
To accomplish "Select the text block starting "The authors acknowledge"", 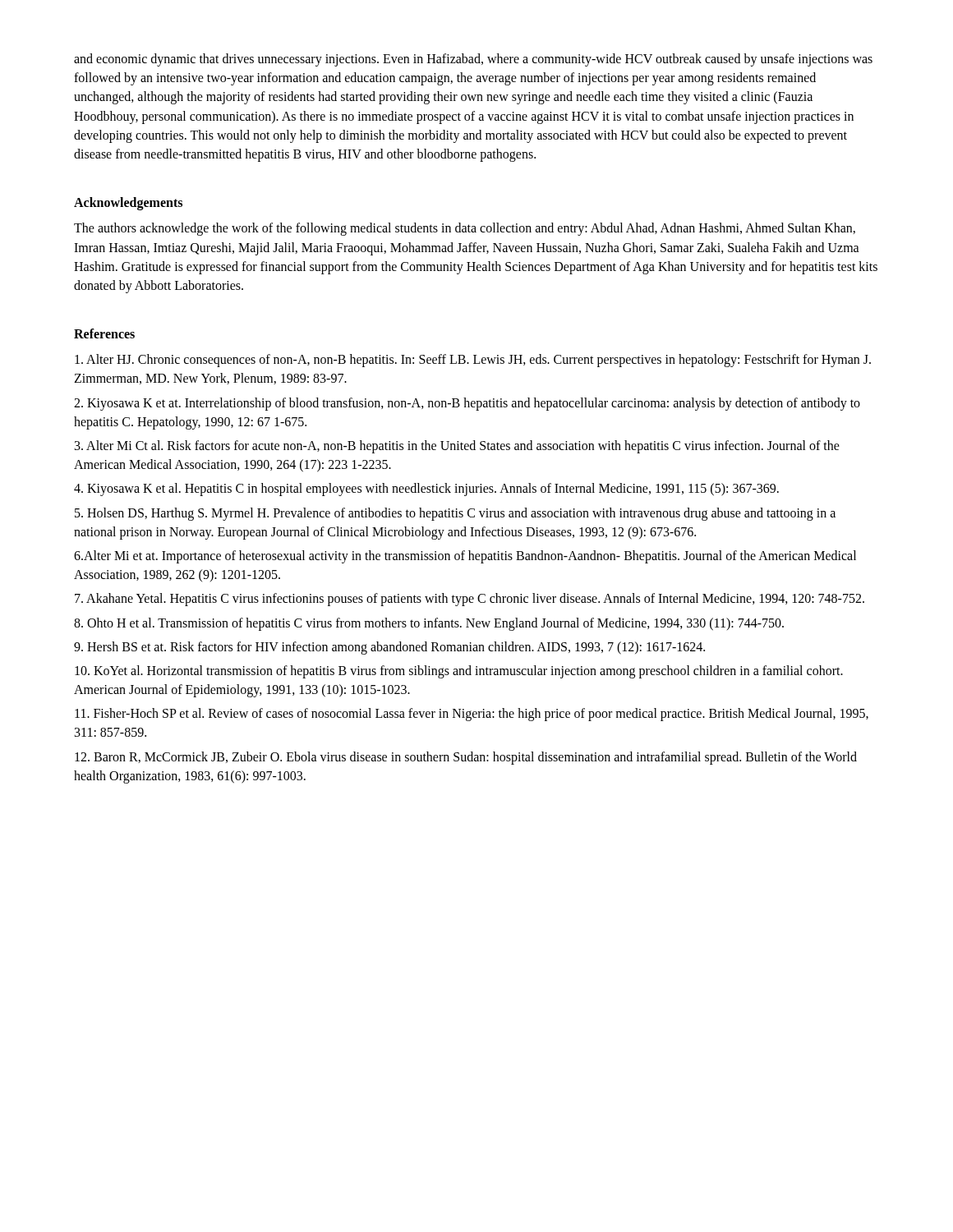I will [x=476, y=257].
